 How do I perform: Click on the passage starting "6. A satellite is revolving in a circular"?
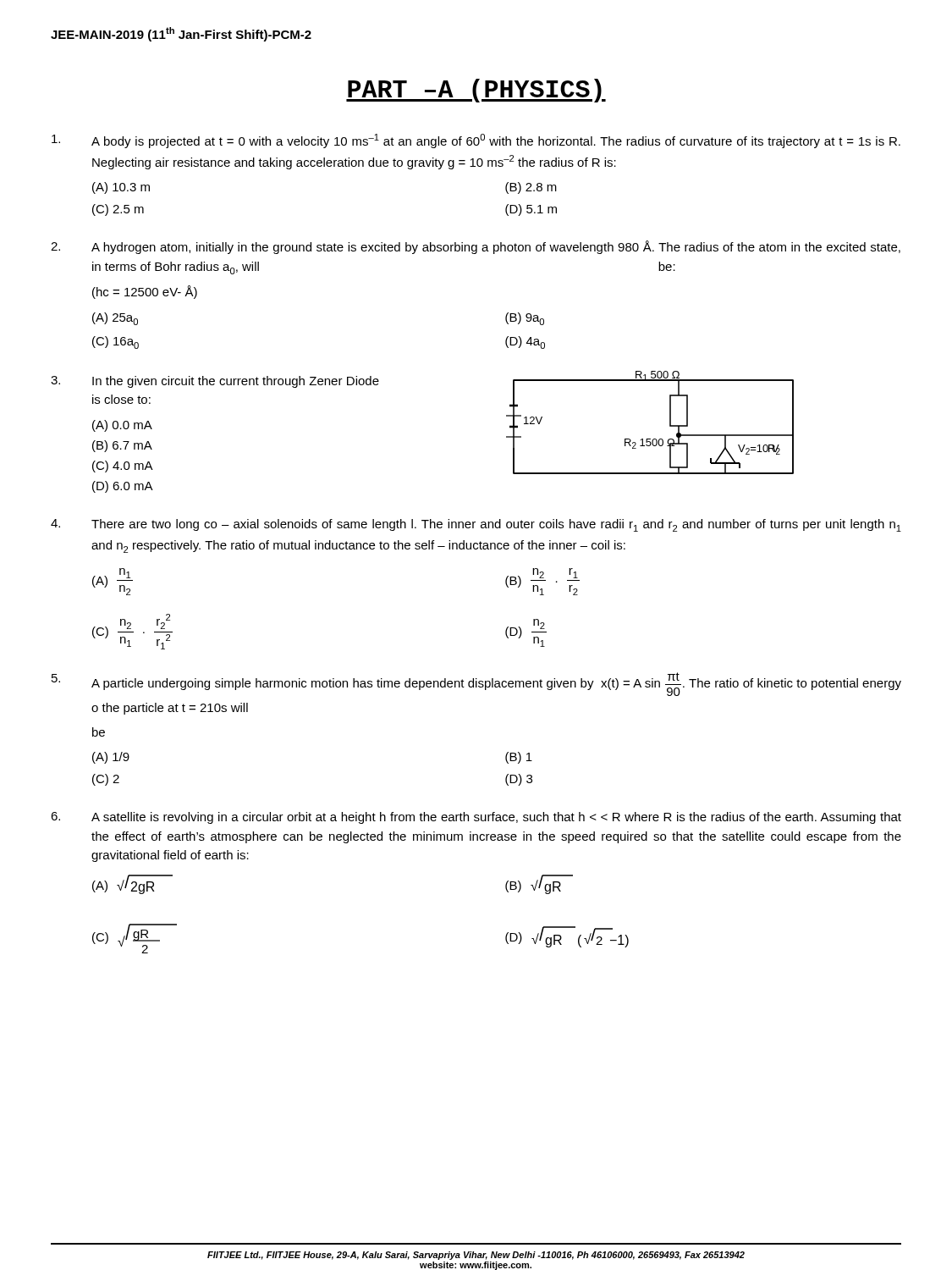tap(476, 818)
